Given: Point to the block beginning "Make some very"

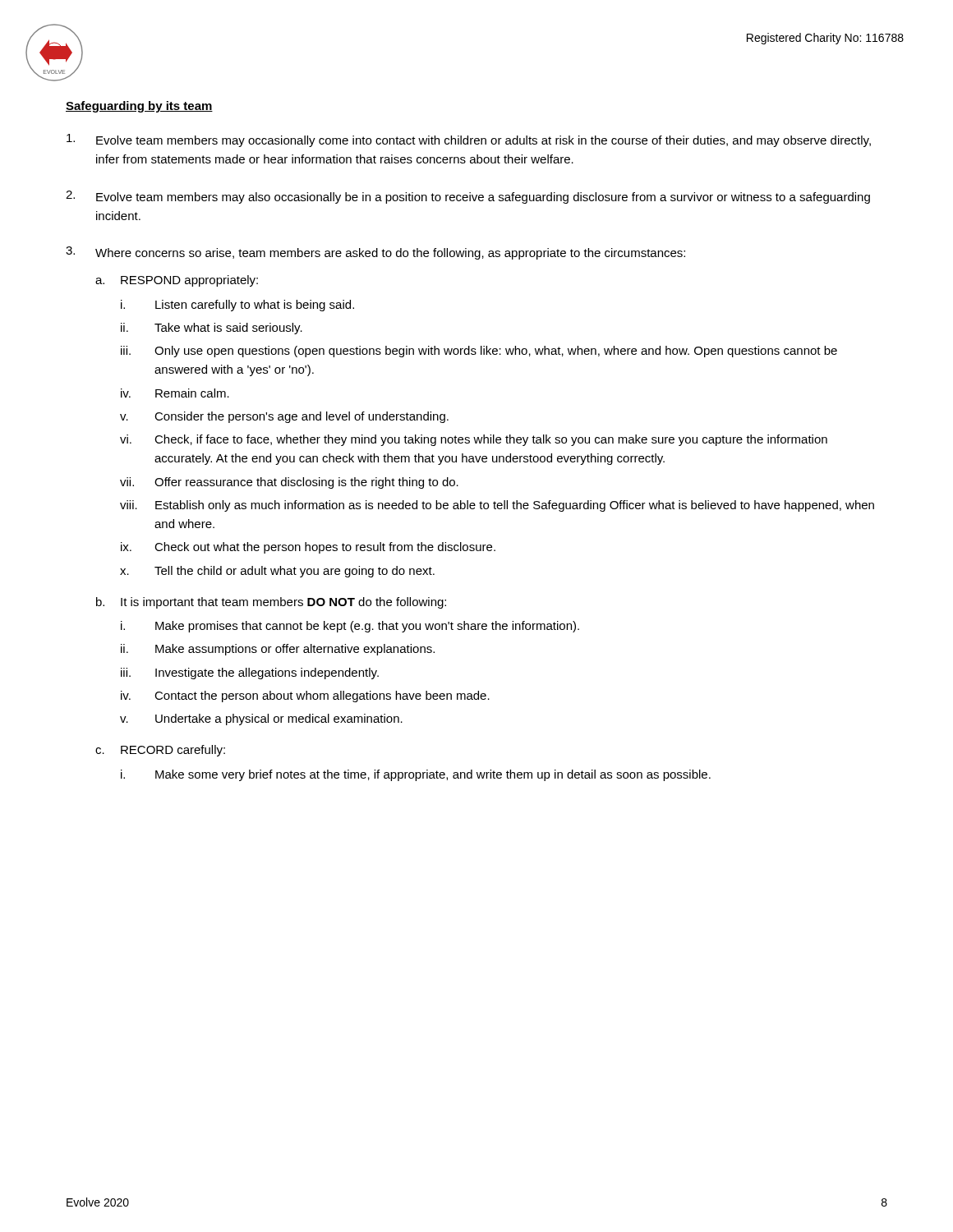Looking at the screenshot, I should click(x=521, y=774).
